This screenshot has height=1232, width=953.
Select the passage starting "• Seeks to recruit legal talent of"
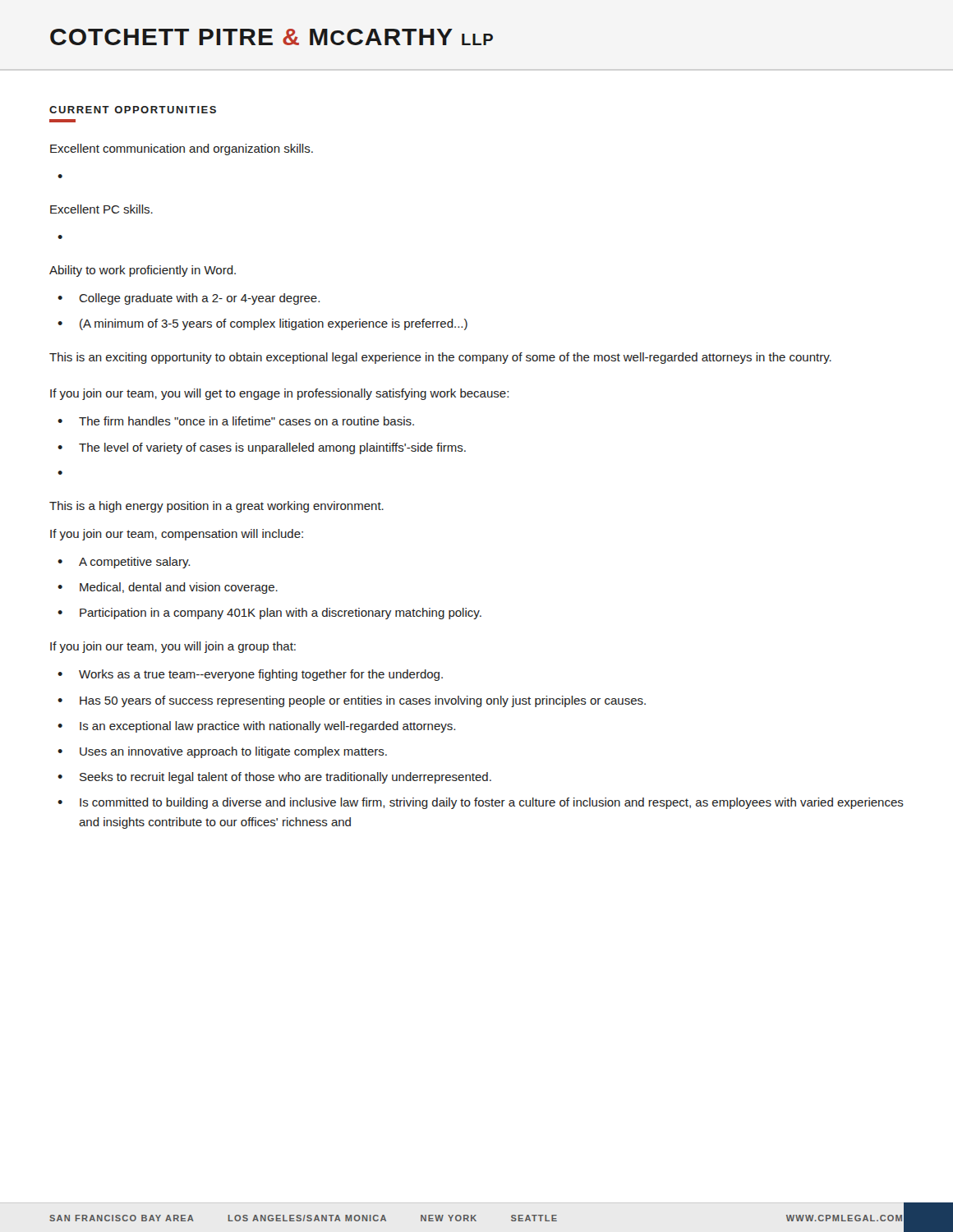pyautogui.click(x=275, y=778)
